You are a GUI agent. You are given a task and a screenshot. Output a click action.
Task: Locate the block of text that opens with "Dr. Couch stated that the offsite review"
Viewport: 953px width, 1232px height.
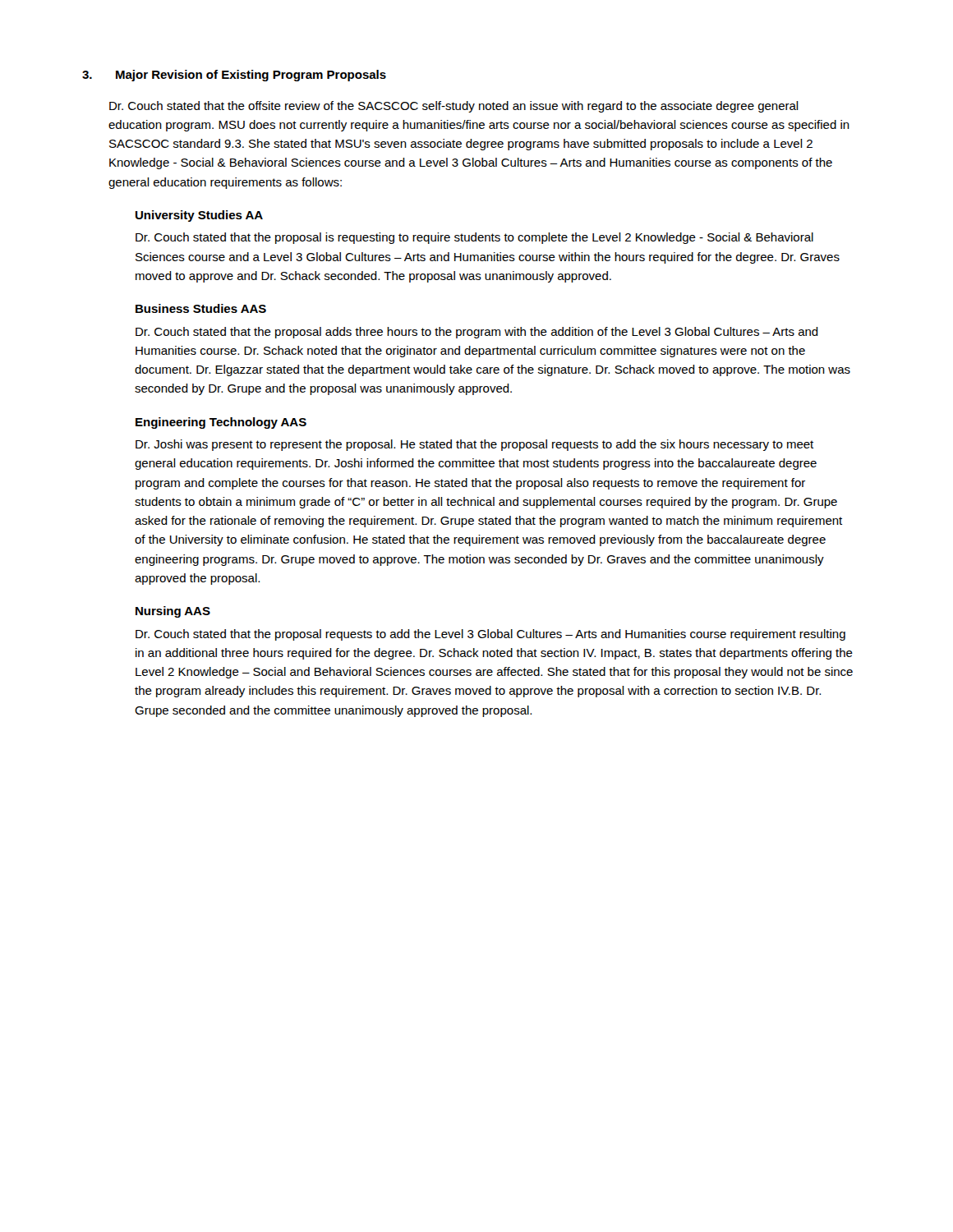[x=479, y=143]
